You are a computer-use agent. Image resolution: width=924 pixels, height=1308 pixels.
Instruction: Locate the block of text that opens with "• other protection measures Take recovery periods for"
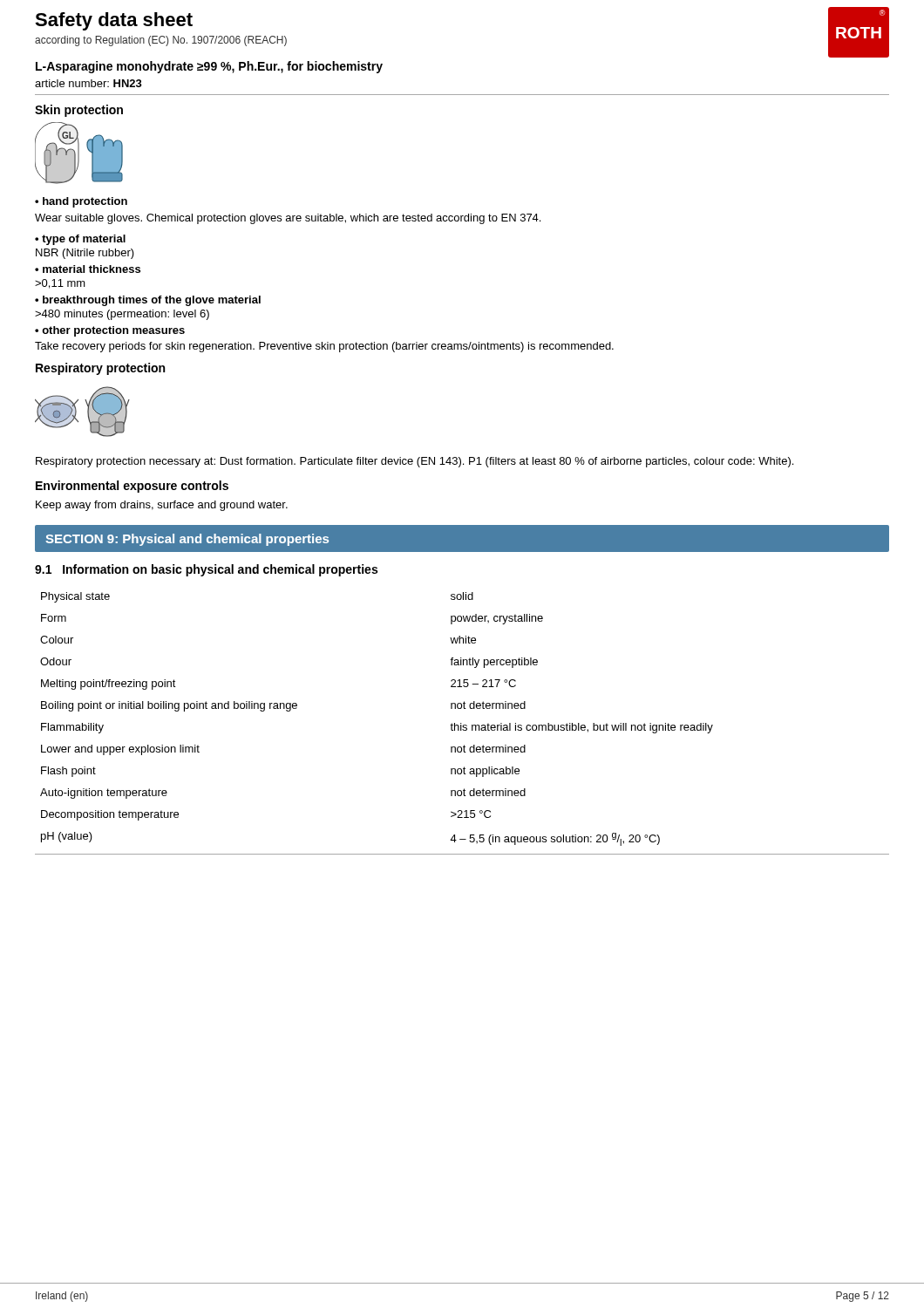point(462,339)
